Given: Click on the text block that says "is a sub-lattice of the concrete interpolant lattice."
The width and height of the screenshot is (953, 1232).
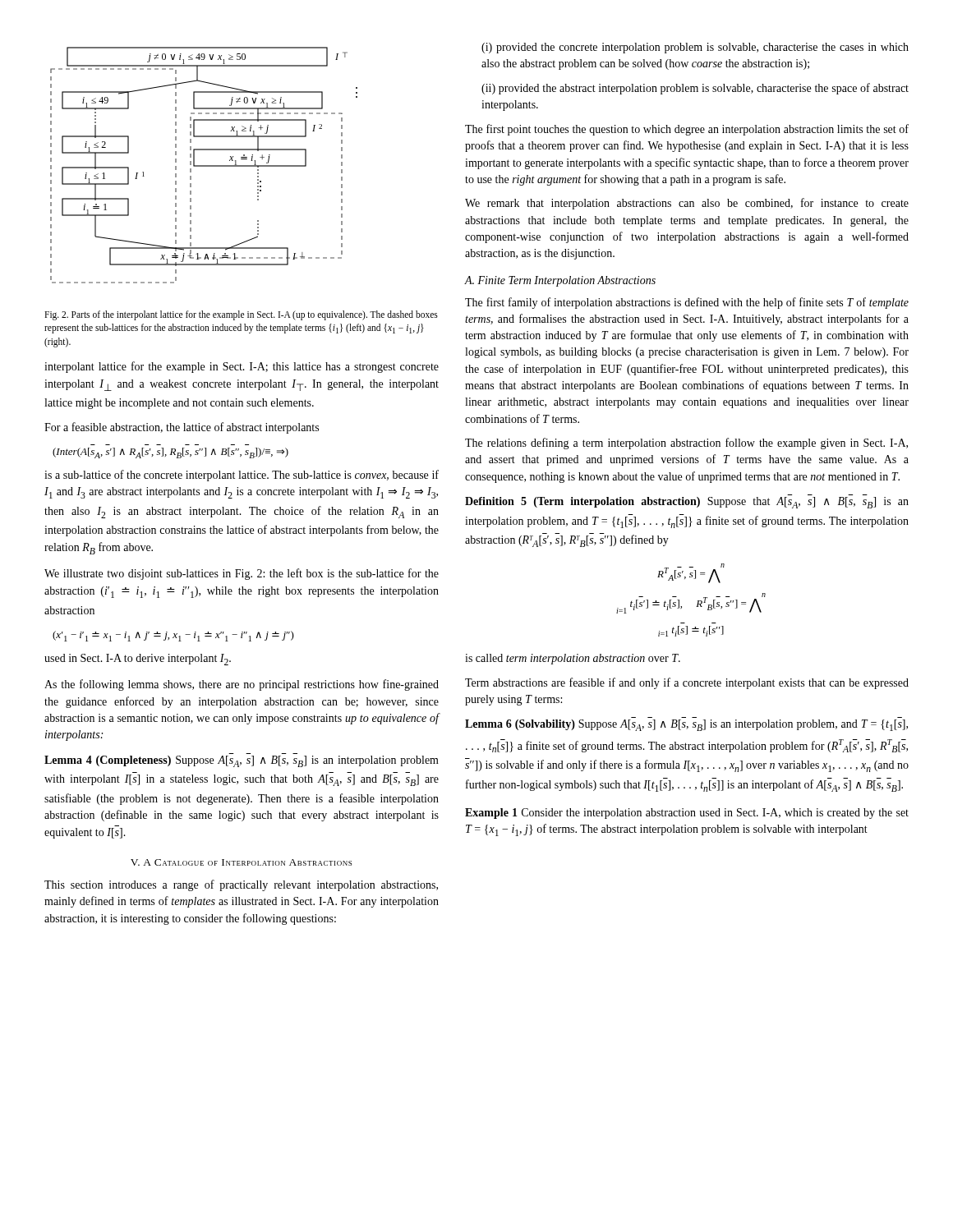Looking at the screenshot, I should 242,513.
